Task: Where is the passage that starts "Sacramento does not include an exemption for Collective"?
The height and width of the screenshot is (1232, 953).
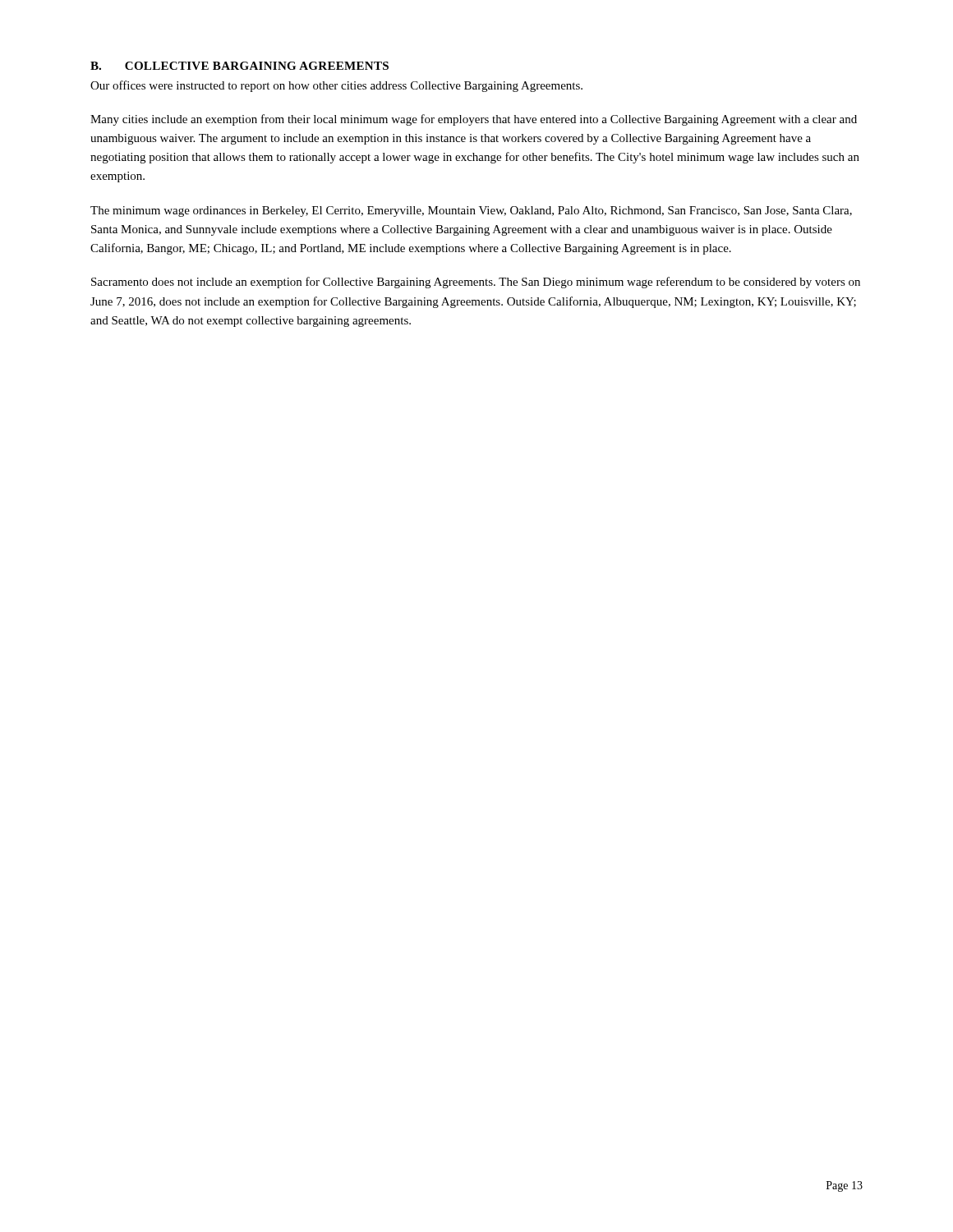Action: pyautogui.click(x=475, y=301)
